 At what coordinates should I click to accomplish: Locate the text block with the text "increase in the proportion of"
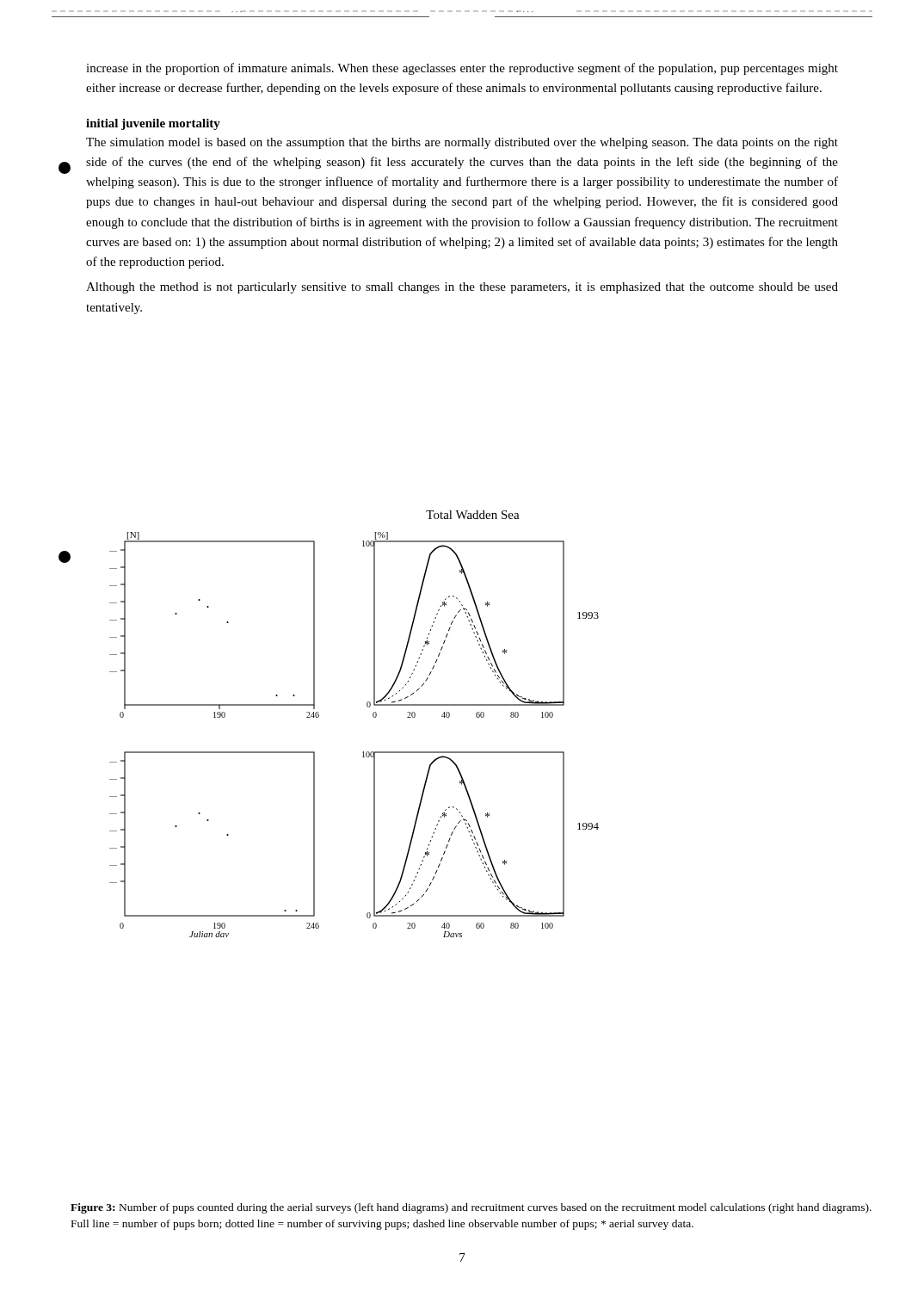click(462, 78)
